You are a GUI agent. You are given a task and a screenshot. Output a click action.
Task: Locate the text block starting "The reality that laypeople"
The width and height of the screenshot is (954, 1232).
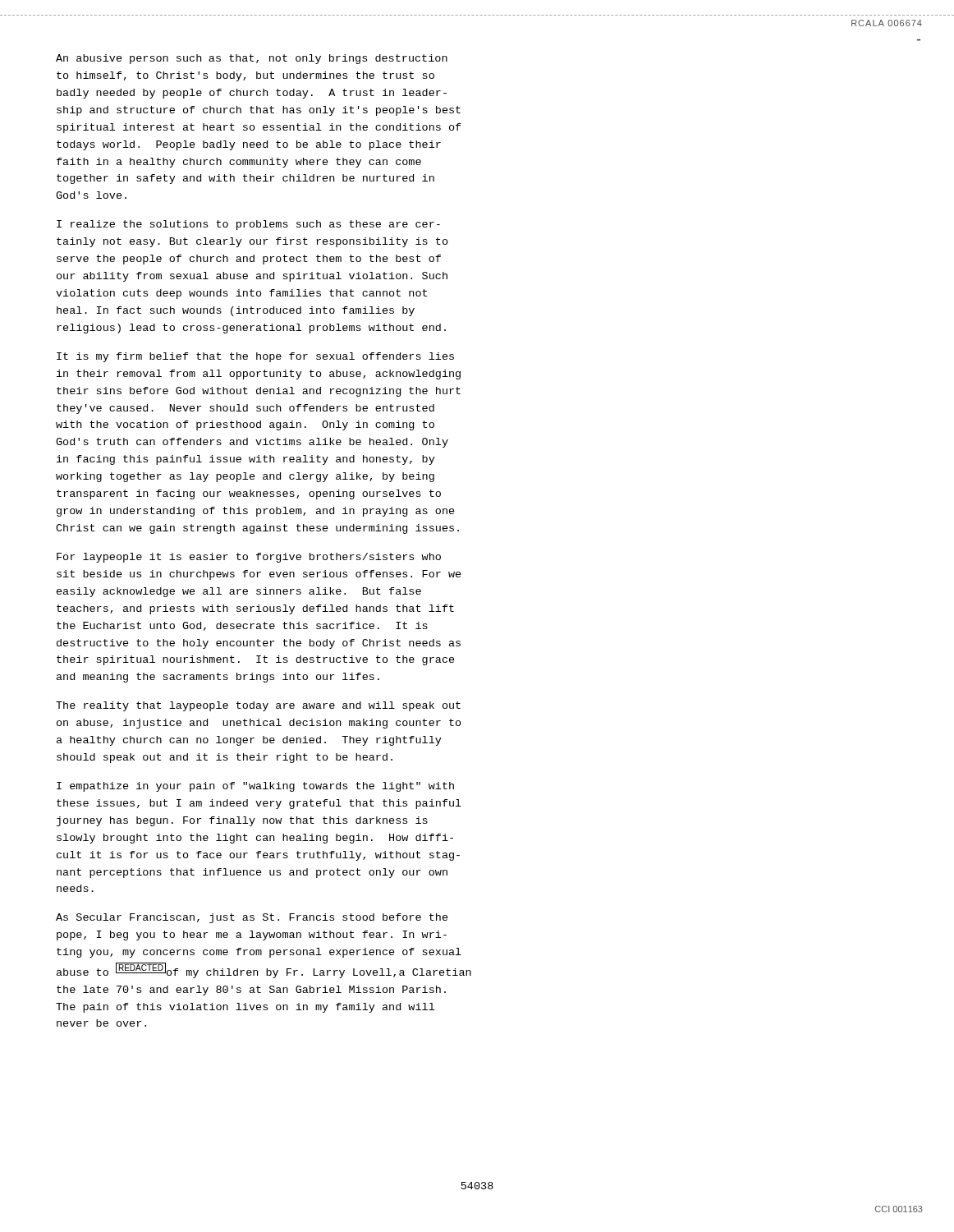[x=259, y=732]
